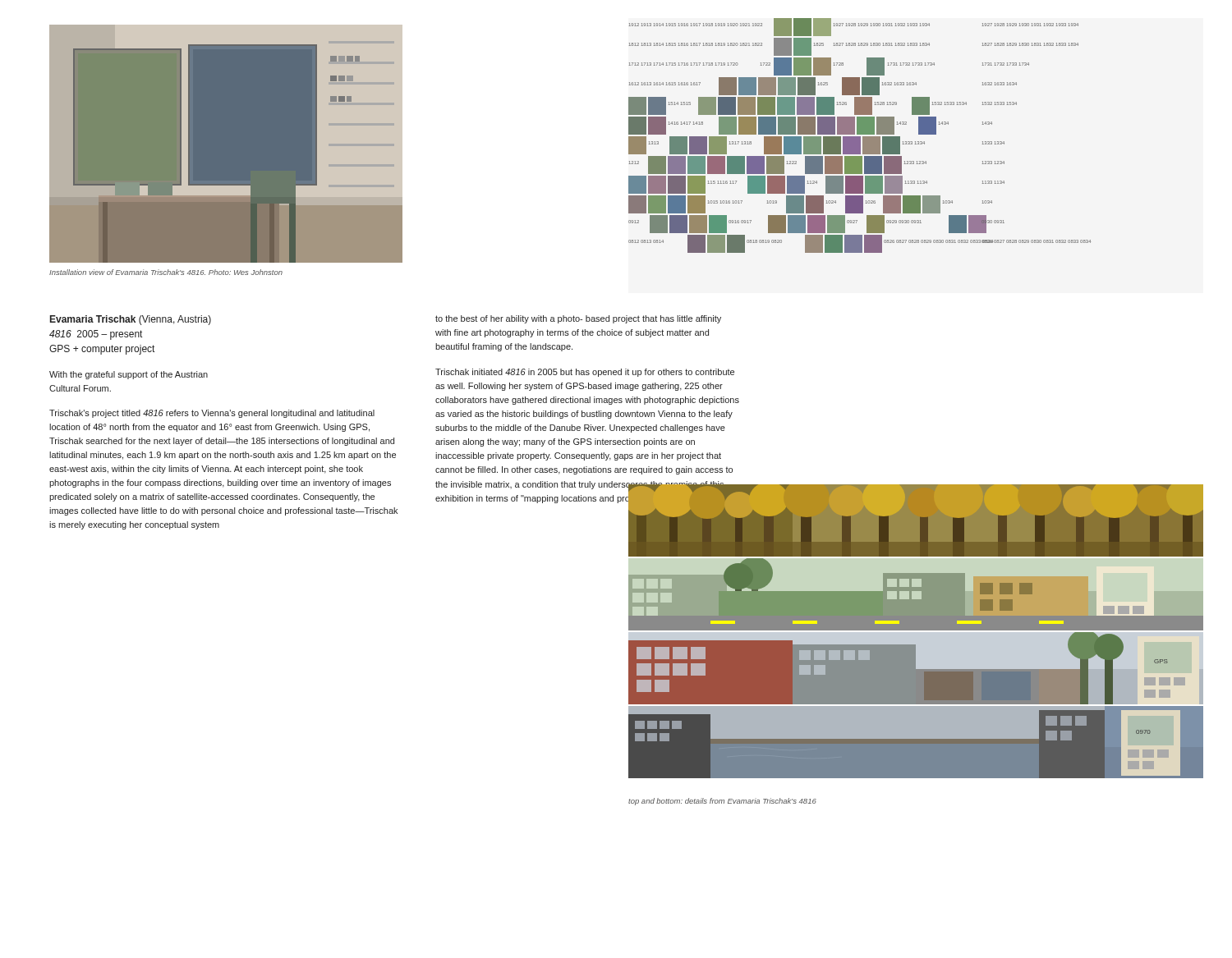The image size is (1232, 958).
Task: Select the text block starting "With the grateful support"
Action: [129, 381]
